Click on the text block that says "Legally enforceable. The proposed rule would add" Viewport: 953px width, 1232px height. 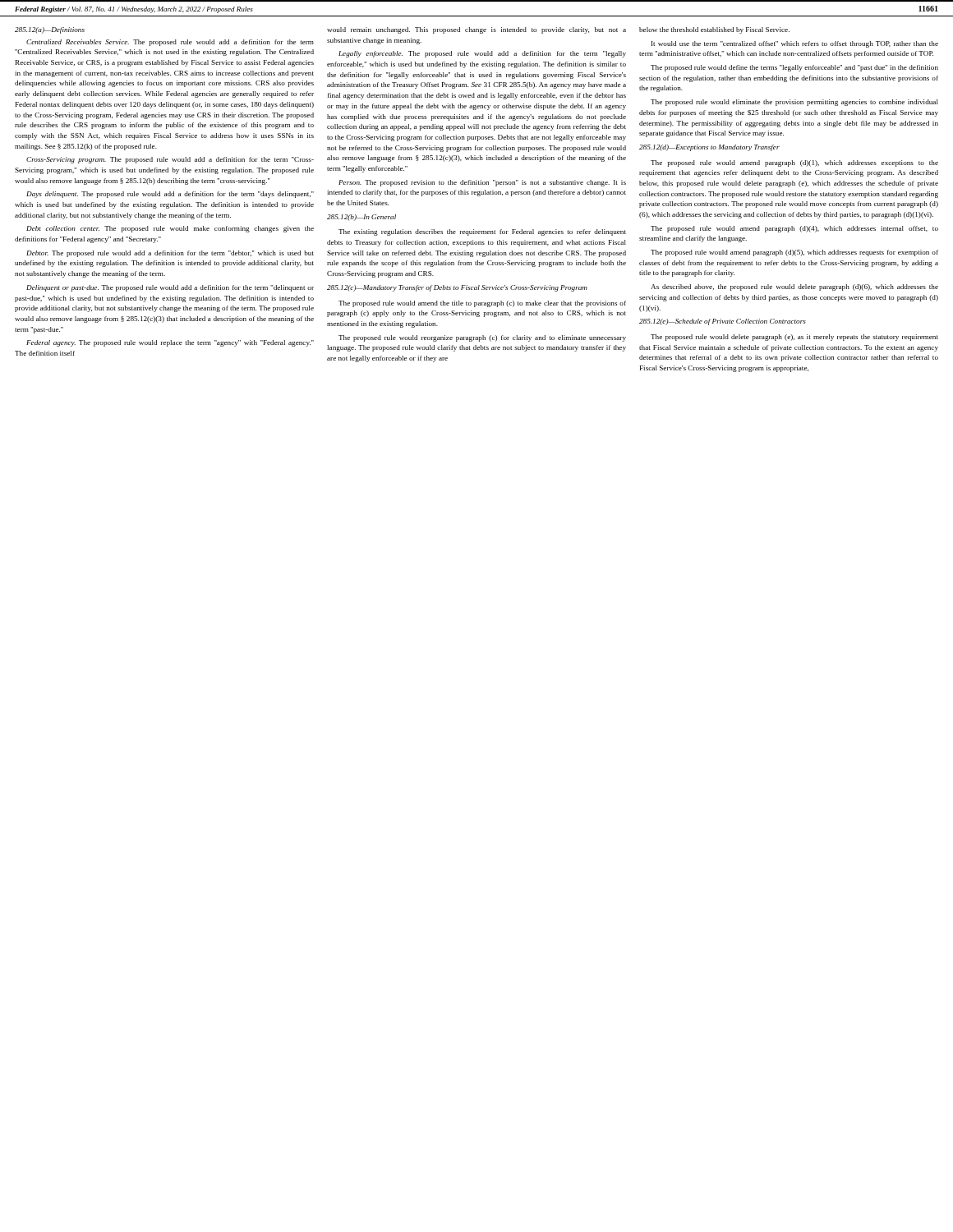coord(476,111)
